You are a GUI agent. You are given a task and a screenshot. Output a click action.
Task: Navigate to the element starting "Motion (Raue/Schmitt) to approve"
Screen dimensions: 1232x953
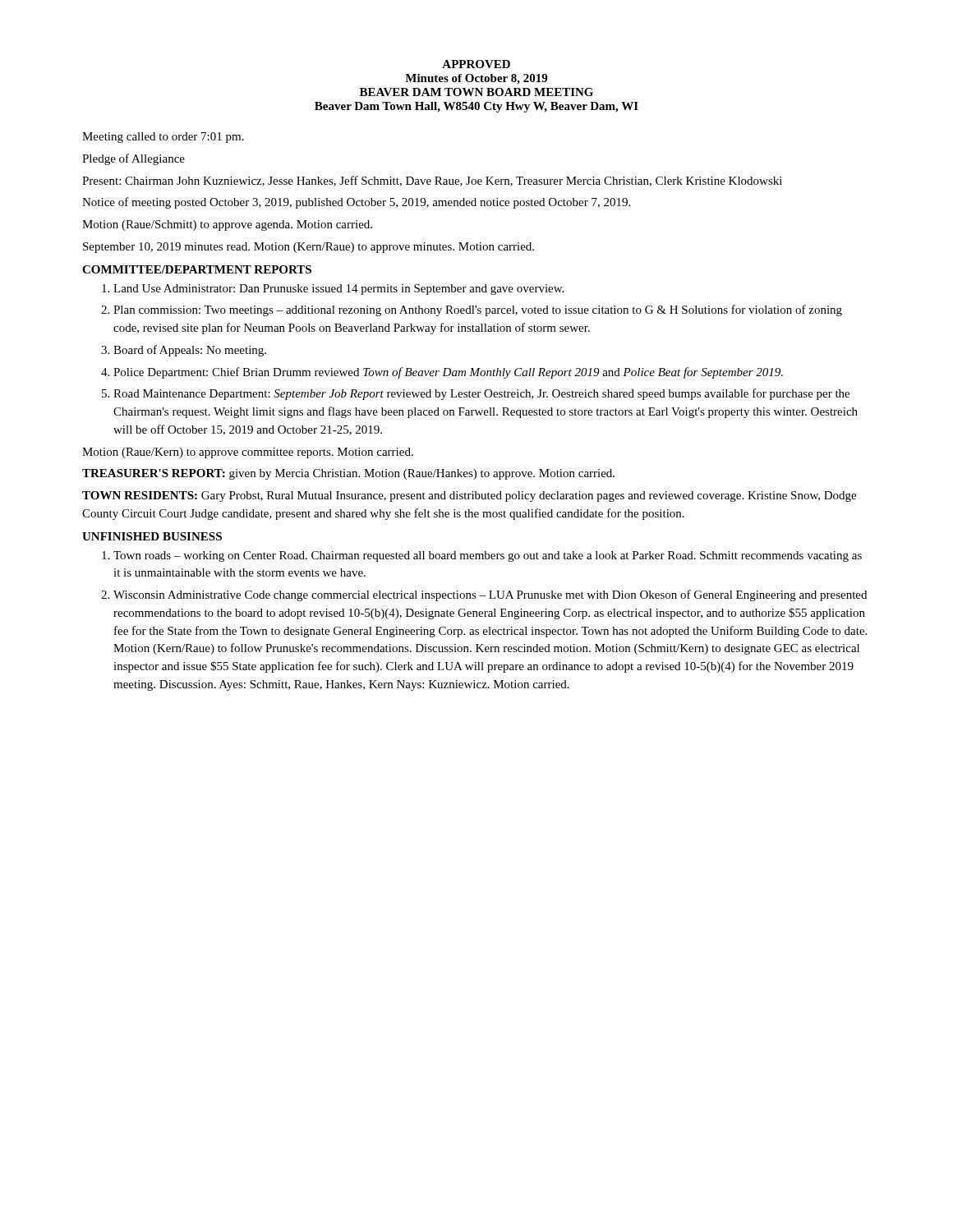(228, 224)
